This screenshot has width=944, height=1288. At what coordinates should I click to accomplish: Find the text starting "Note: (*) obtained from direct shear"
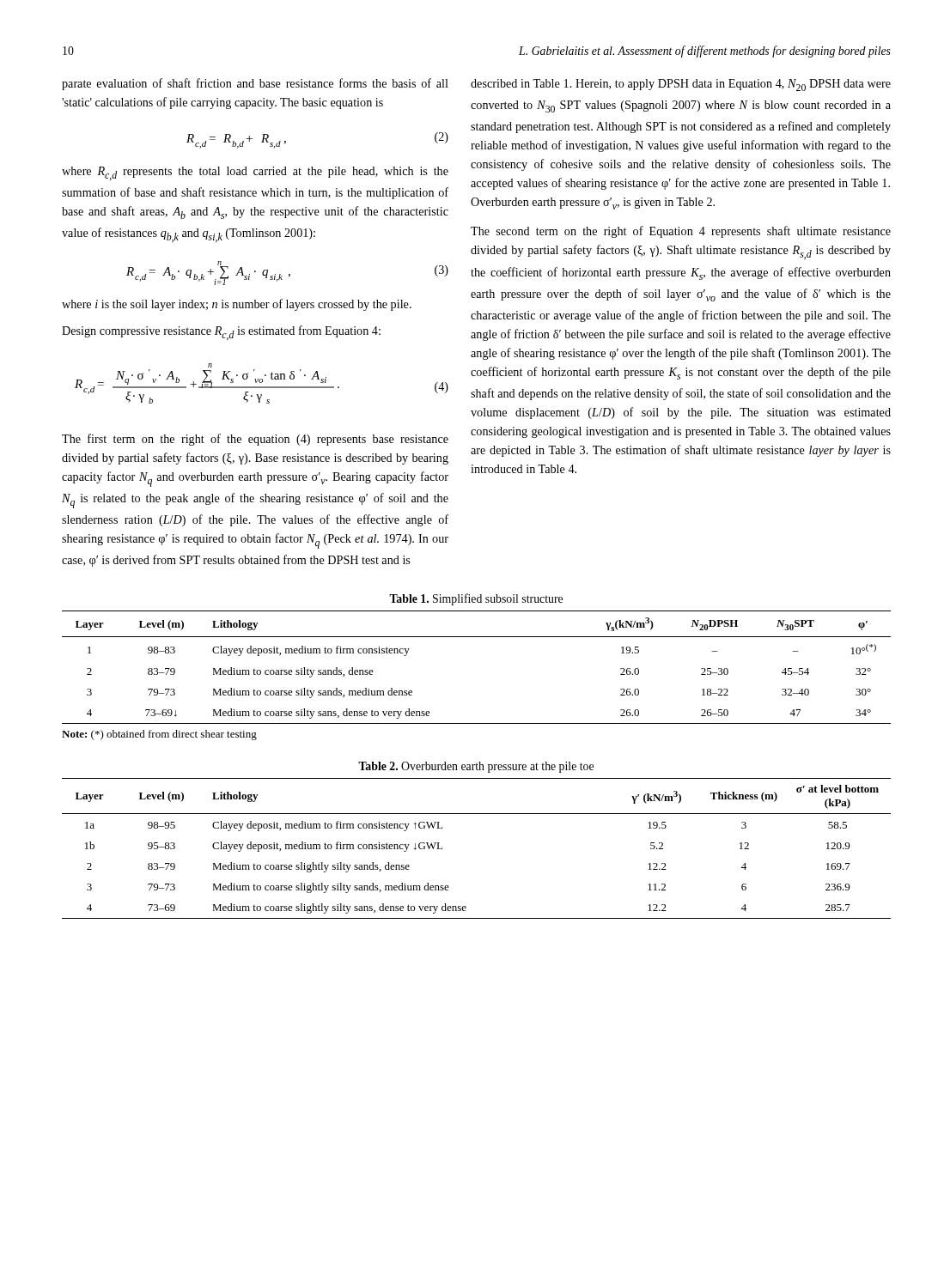(159, 734)
